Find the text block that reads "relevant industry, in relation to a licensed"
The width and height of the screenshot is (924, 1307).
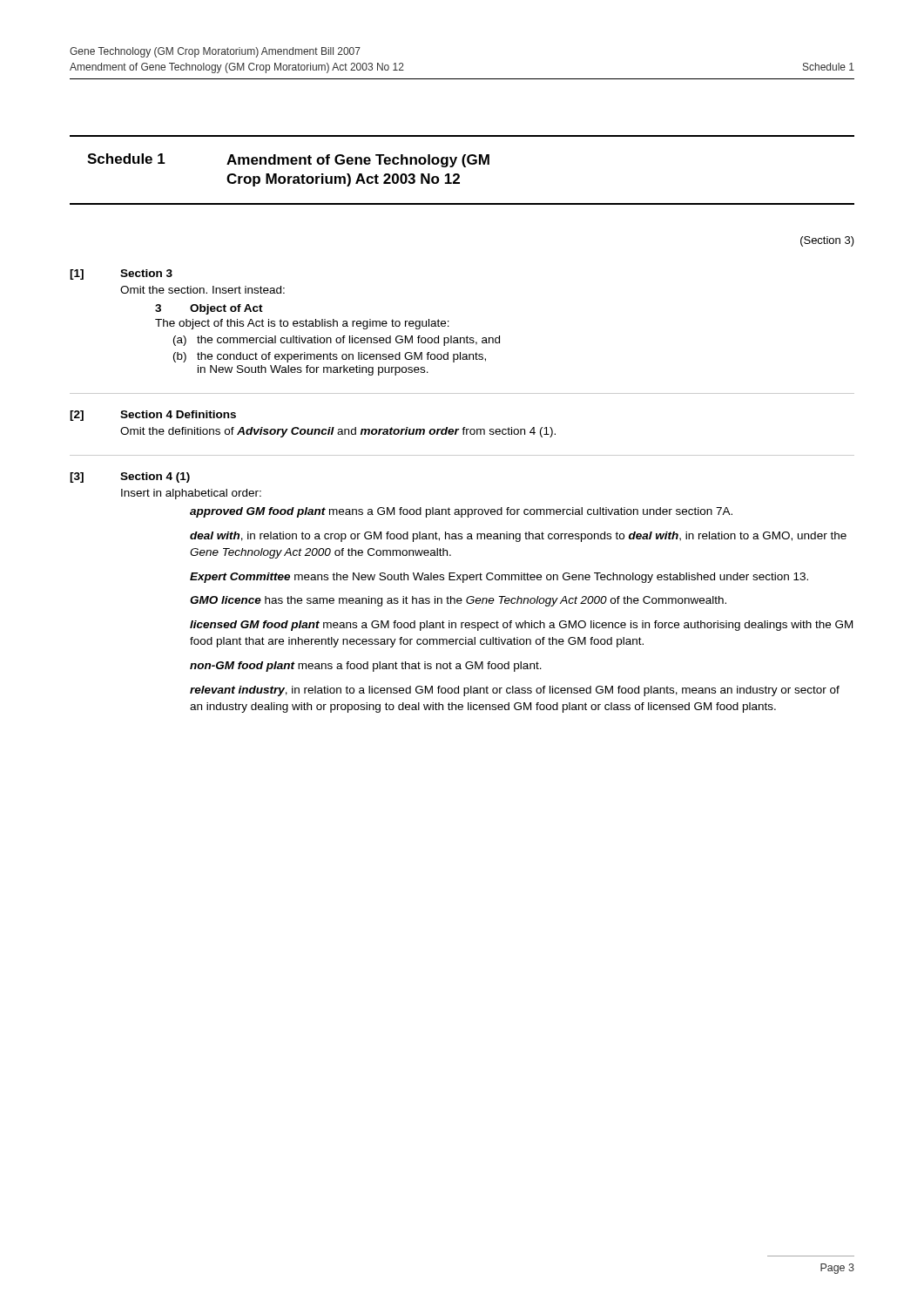[x=515, y=698]
